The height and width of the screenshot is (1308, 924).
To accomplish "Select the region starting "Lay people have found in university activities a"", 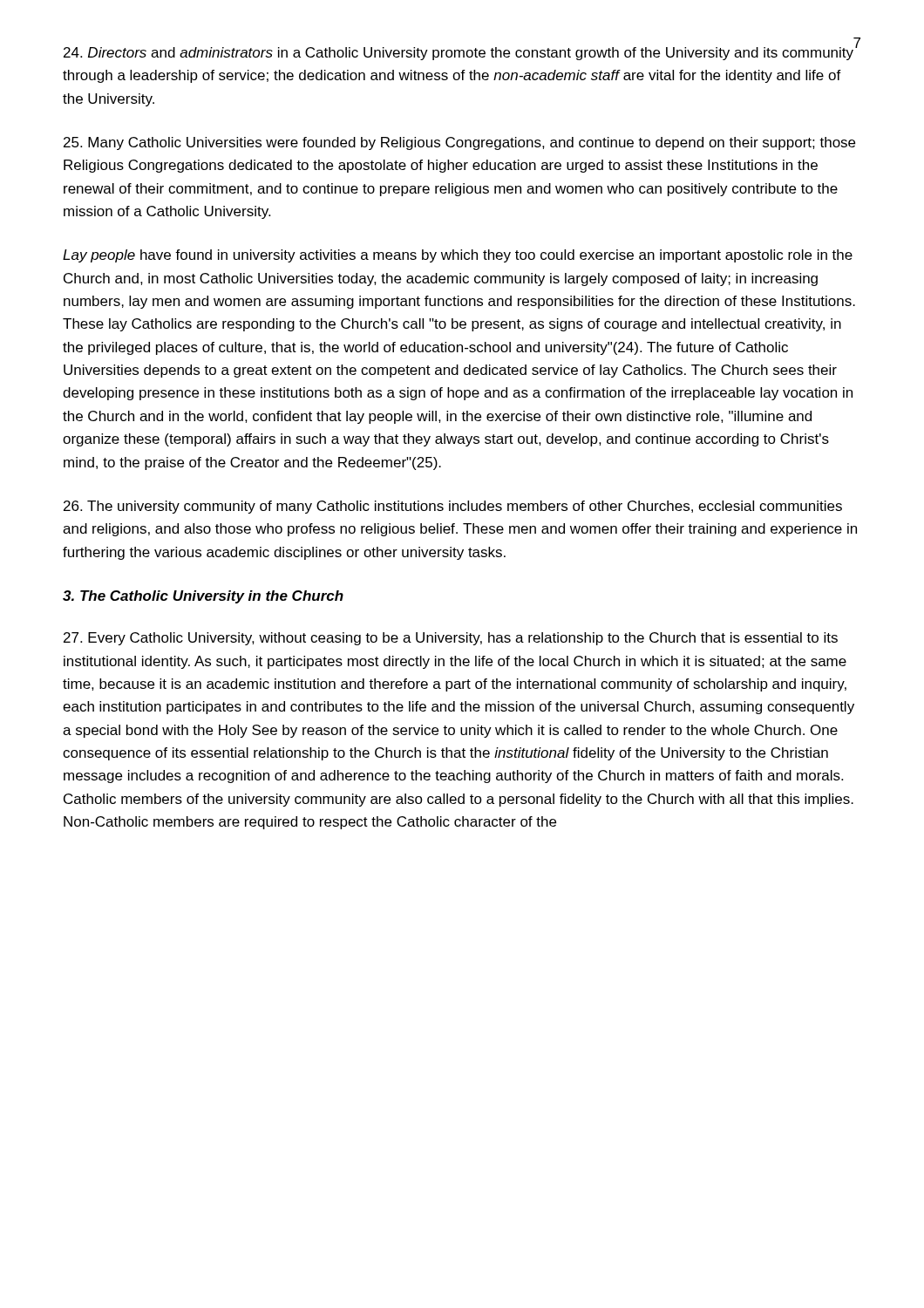I will tap(459, 359).
